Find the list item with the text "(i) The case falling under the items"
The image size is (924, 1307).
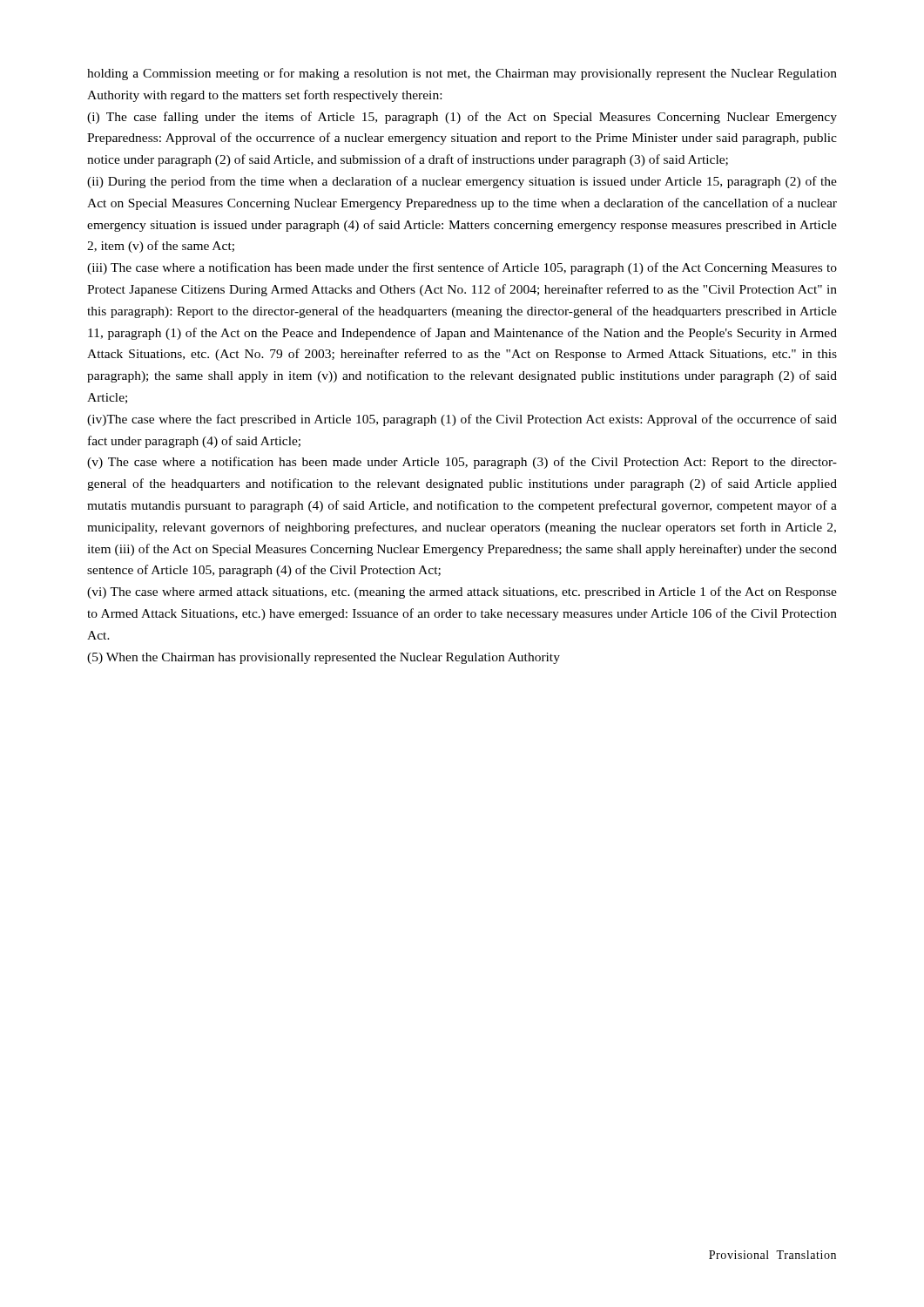pos(462,138)
